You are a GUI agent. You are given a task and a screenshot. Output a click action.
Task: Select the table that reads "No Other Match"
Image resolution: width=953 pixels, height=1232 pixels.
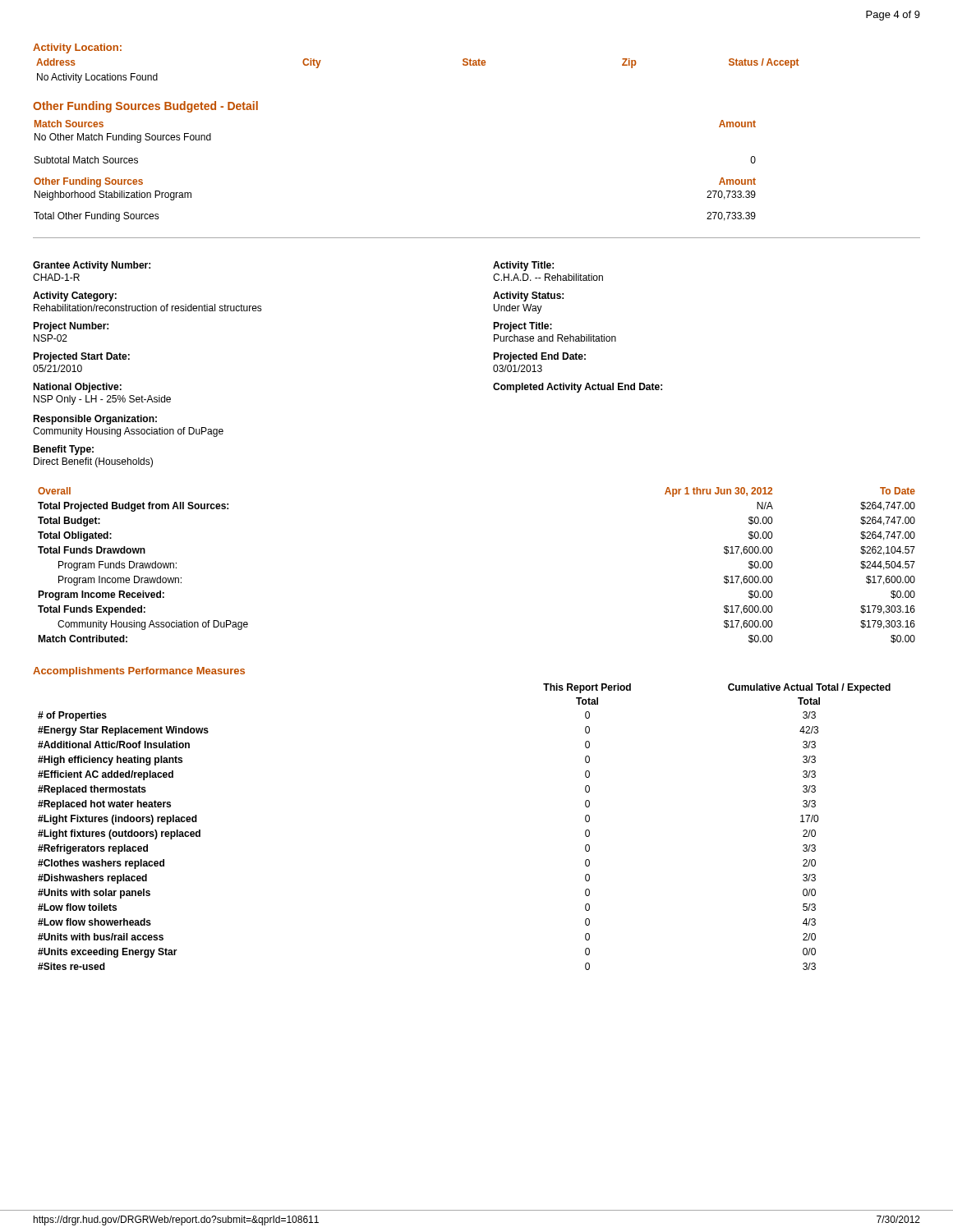click(x=476, y=170)
